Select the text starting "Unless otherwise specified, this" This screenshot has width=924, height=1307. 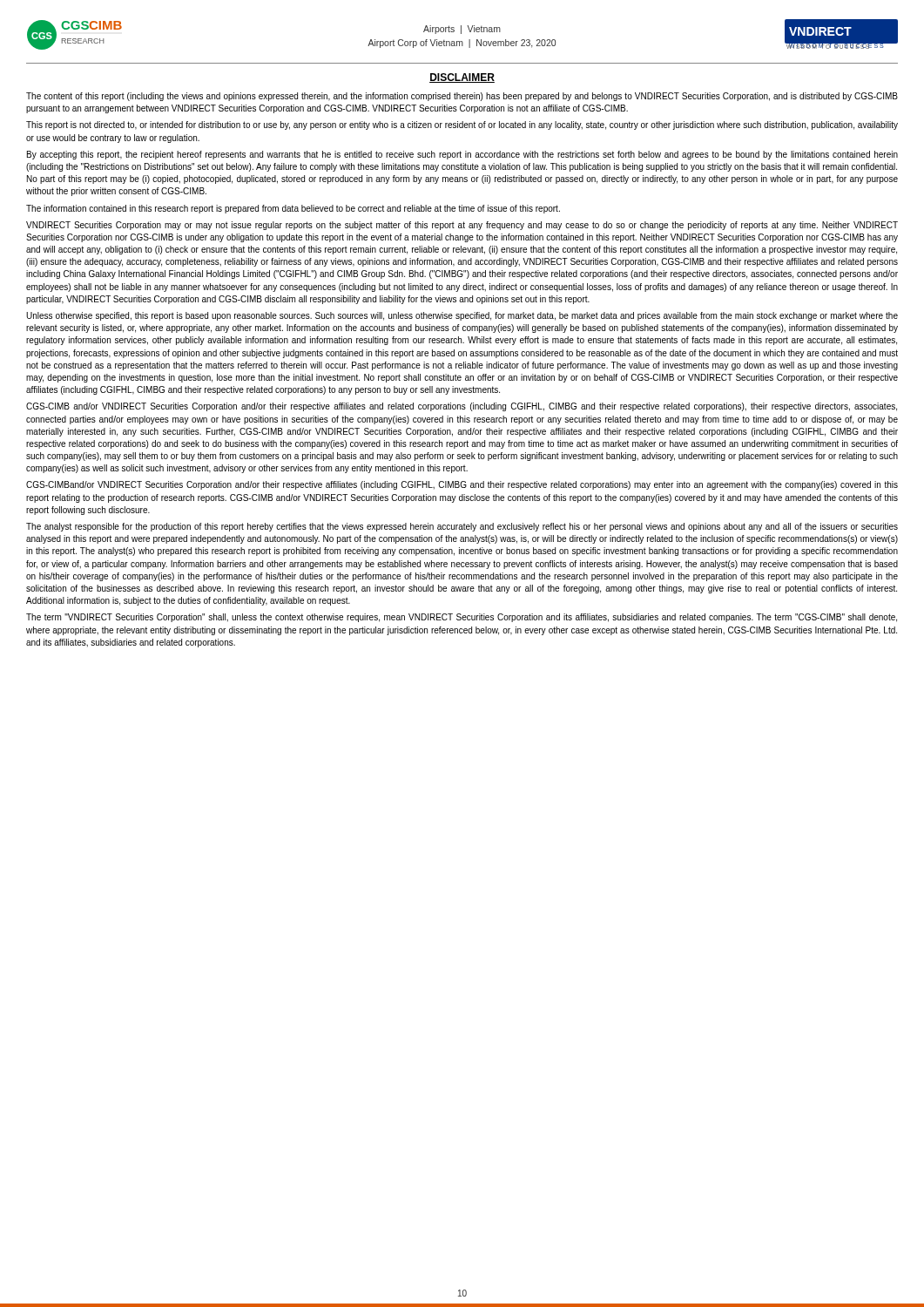coord(462,353)
